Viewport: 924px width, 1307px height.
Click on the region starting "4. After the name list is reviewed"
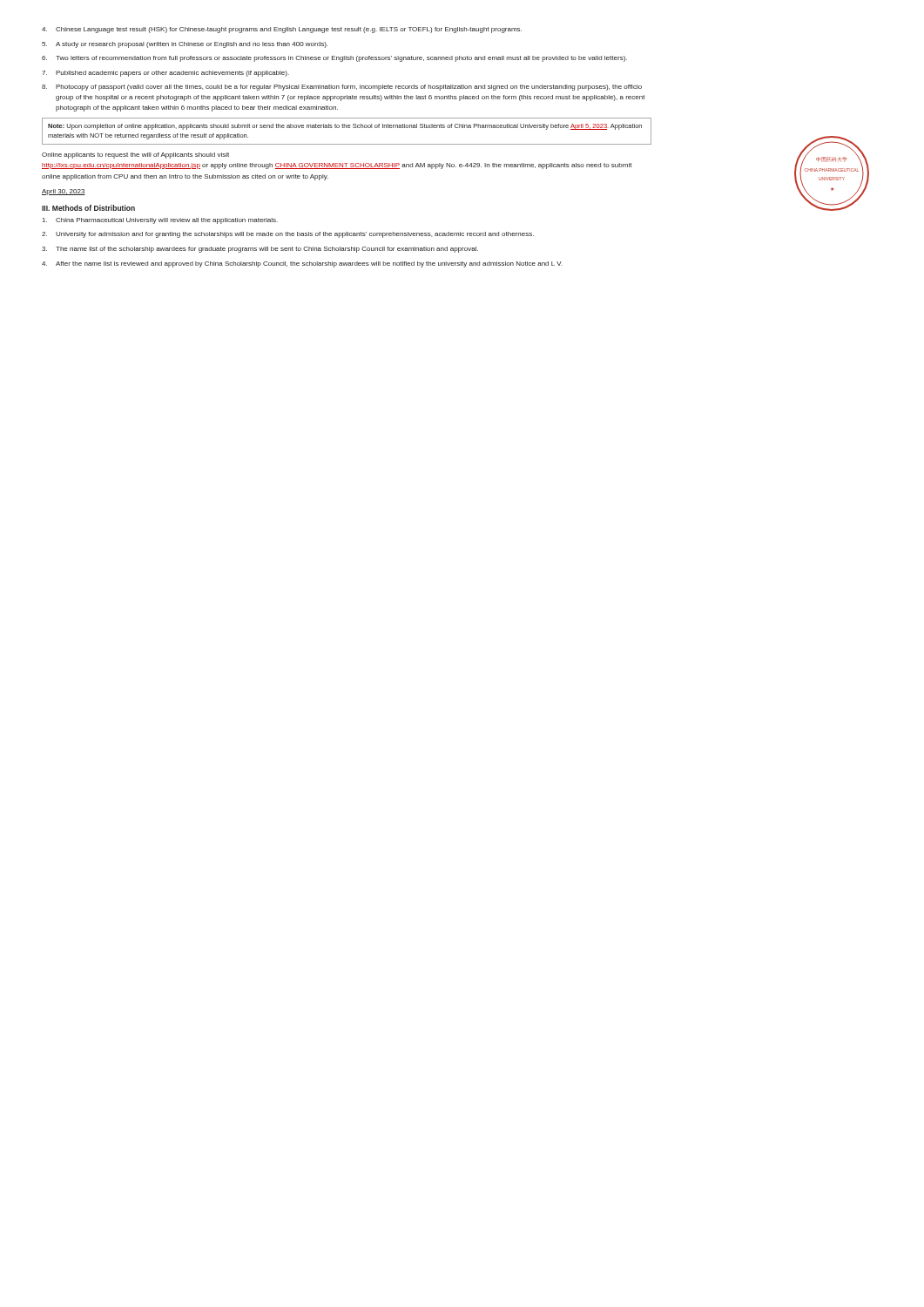302,263
